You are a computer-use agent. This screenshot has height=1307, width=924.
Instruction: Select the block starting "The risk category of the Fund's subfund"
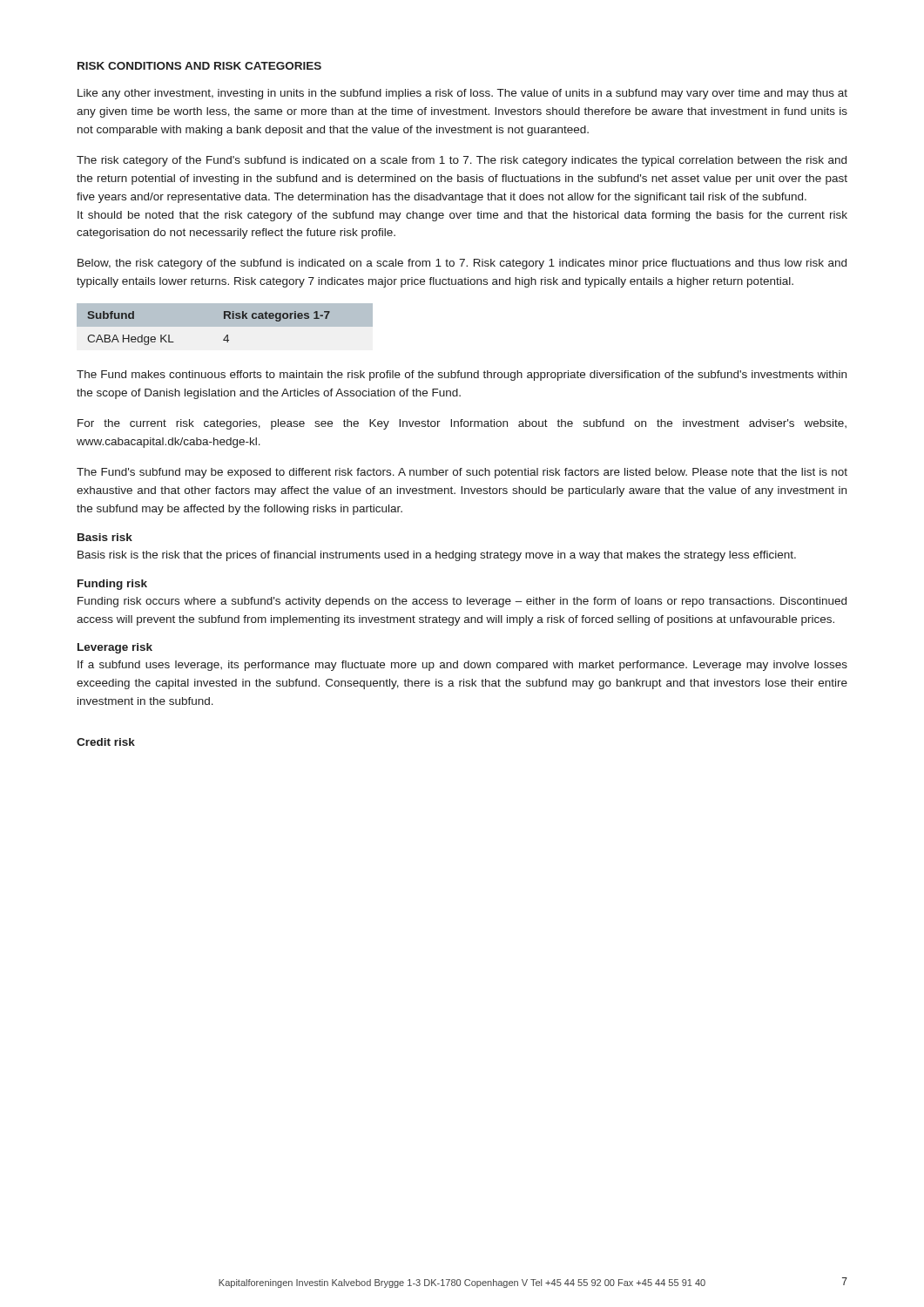pyautogui.click(x=462, y=196)
